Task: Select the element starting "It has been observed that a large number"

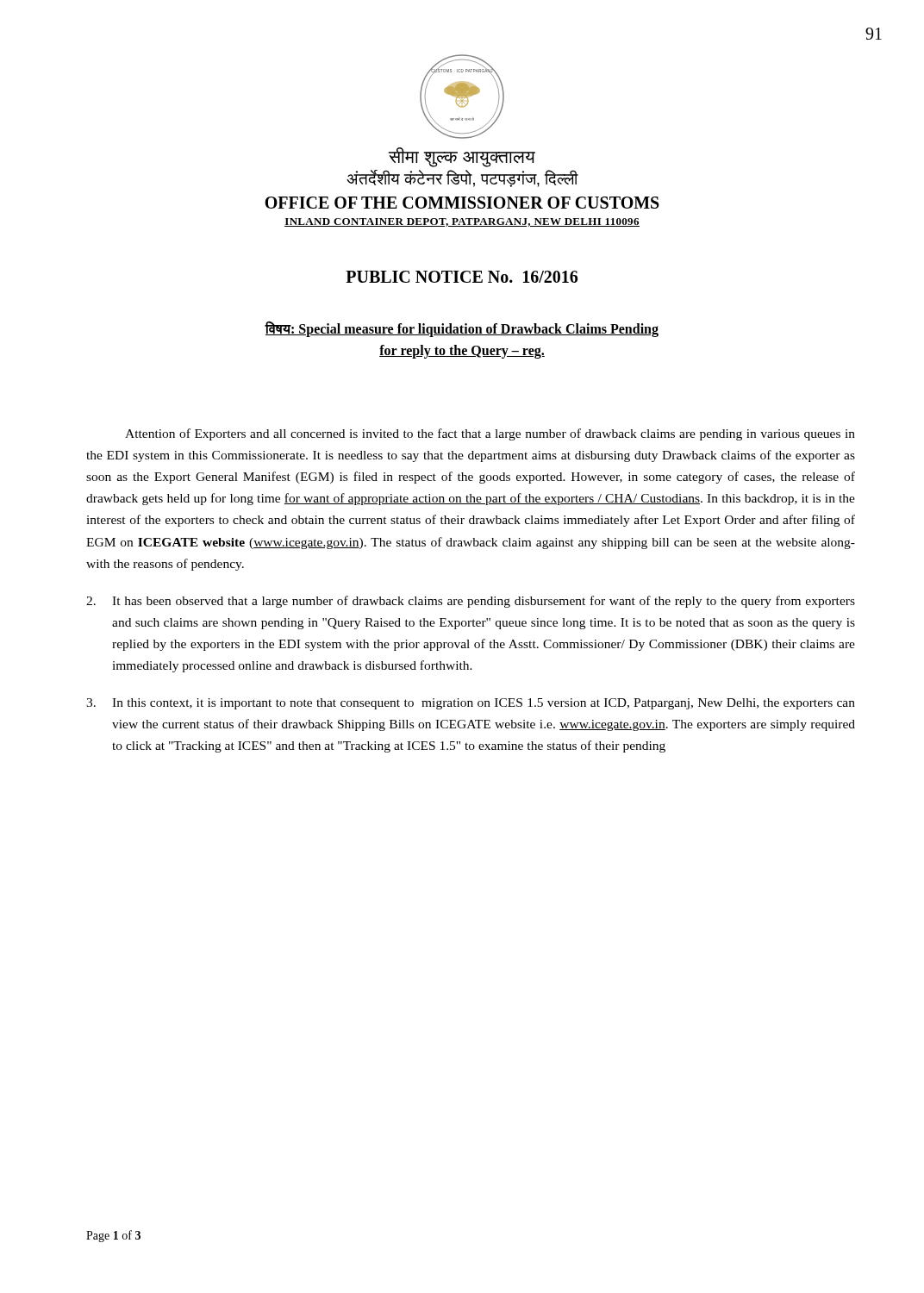Action: [471, 633]
